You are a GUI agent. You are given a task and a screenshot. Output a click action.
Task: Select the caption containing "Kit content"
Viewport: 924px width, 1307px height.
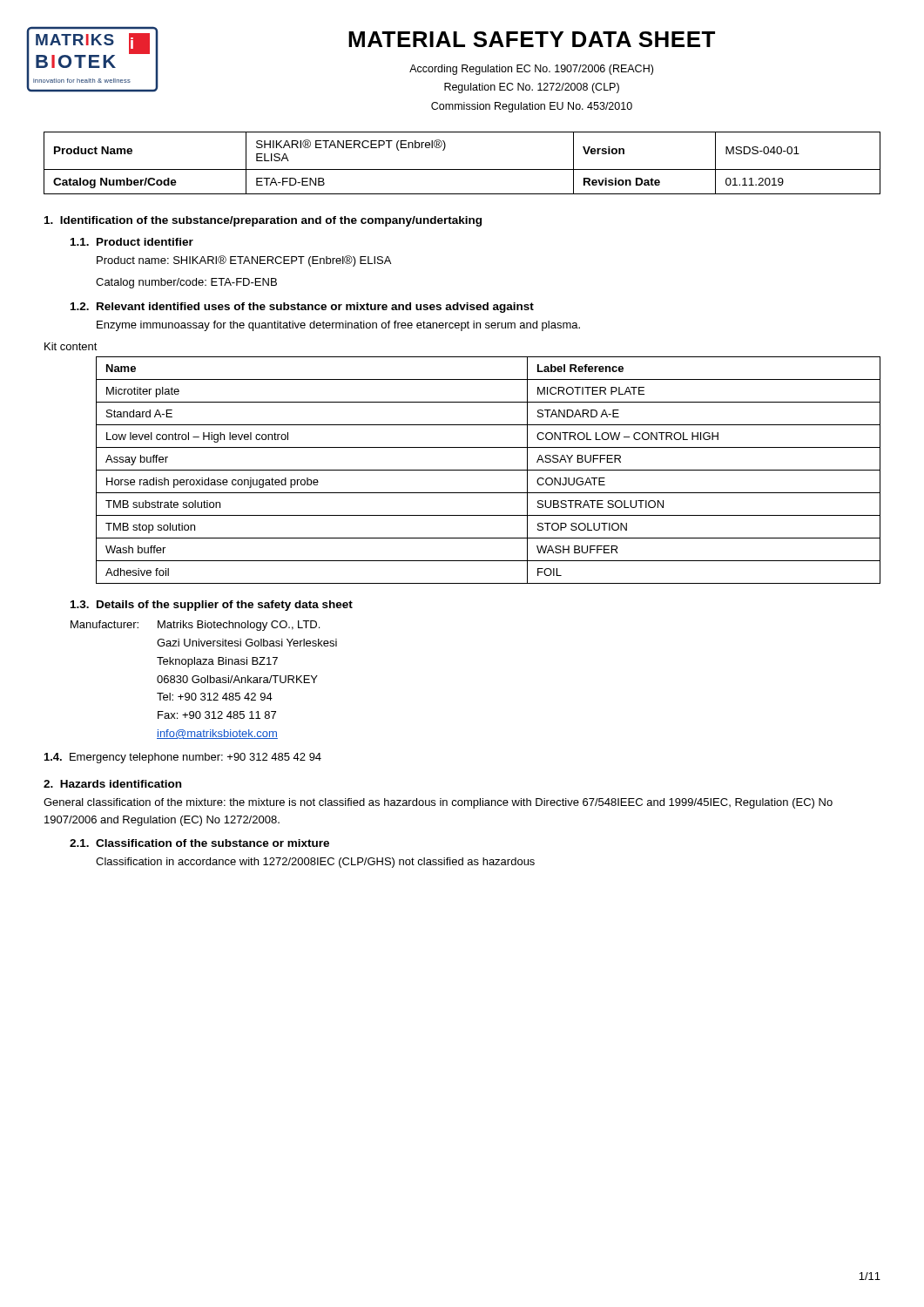pyautogui.click(x=70, y=347)
